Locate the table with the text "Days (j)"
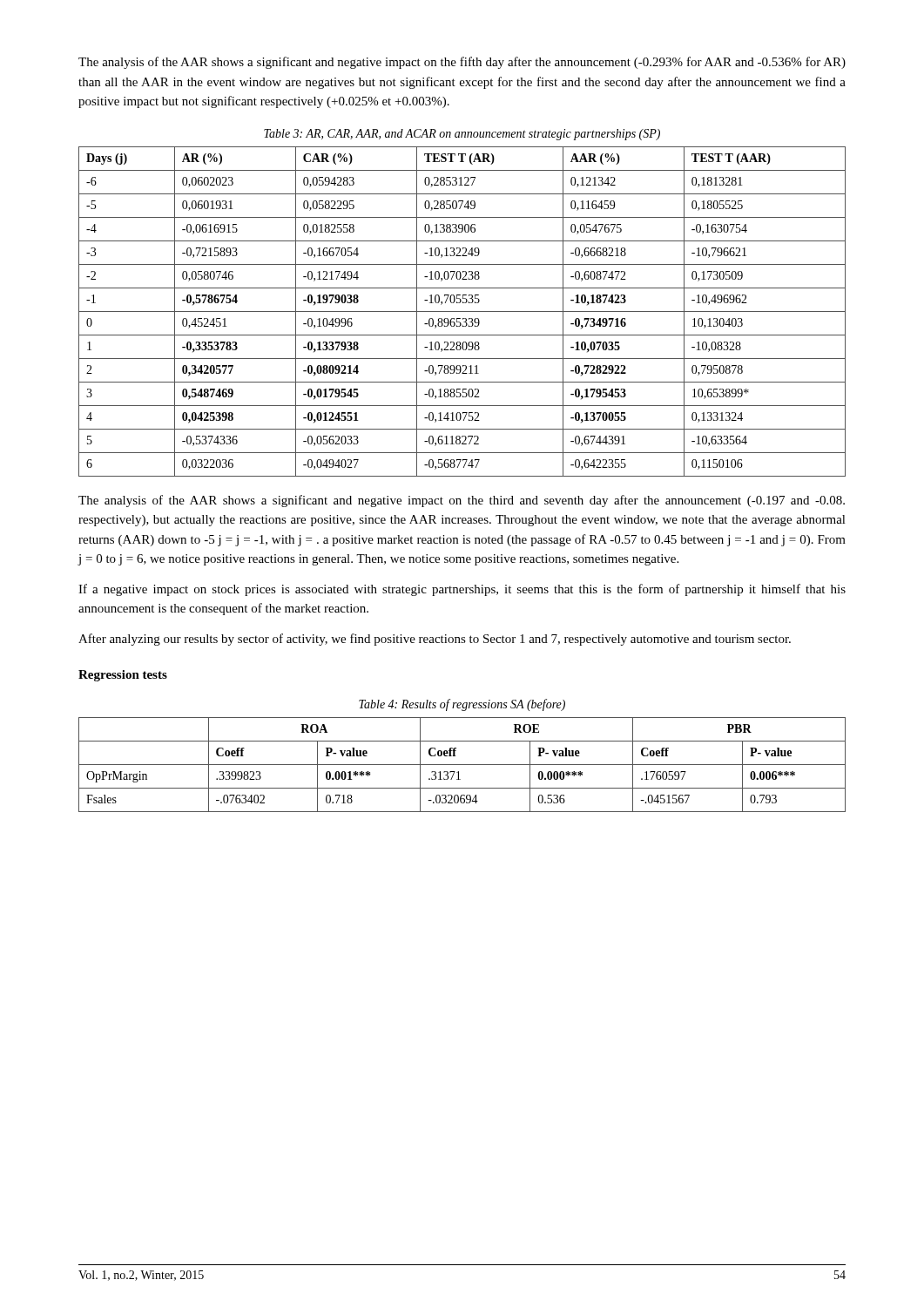This screenshot has height=1307, width=924. (x=462, y=311)
